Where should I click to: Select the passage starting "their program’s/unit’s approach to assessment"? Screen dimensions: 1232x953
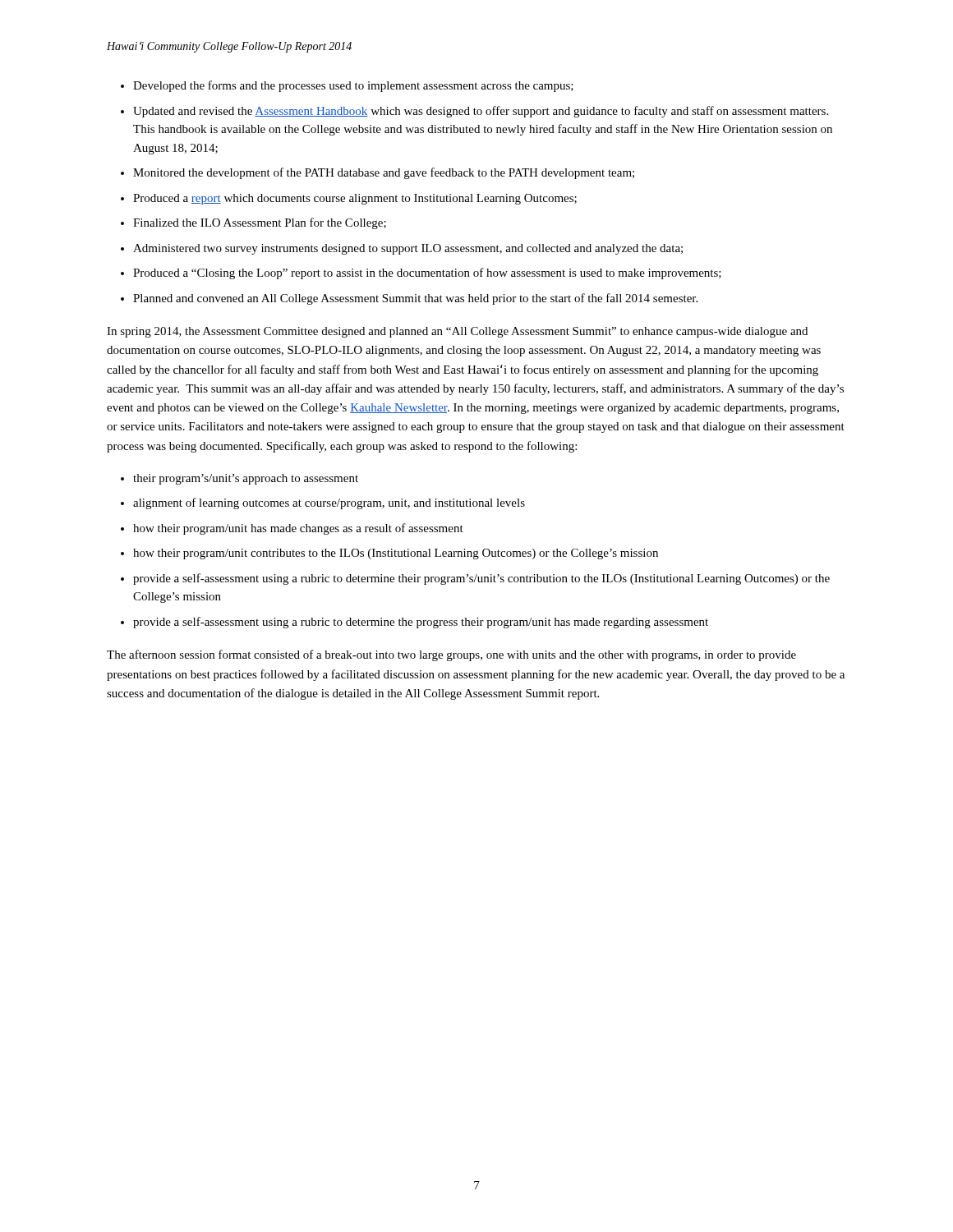(246, 478)
